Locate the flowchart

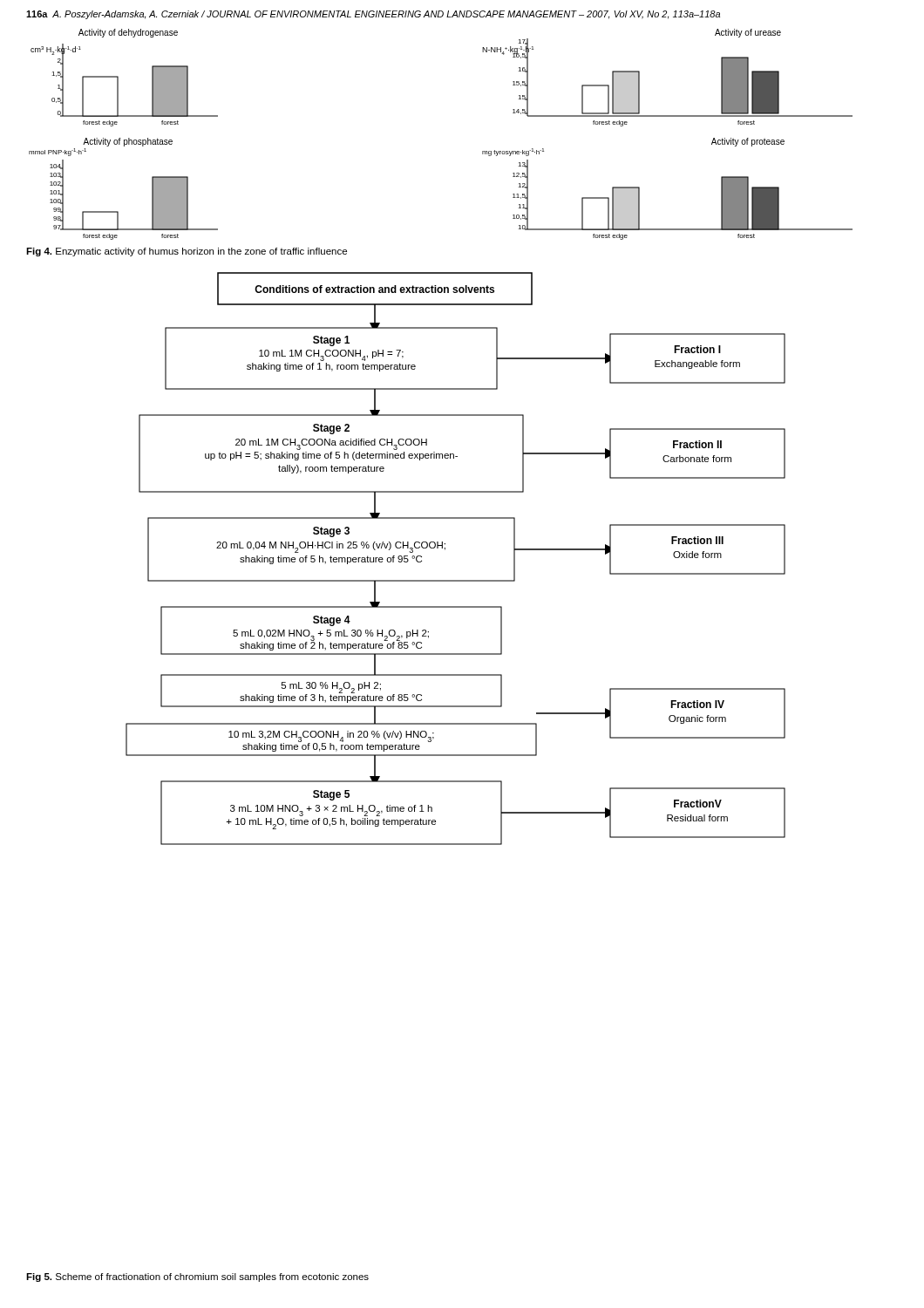tap(462, 763)
